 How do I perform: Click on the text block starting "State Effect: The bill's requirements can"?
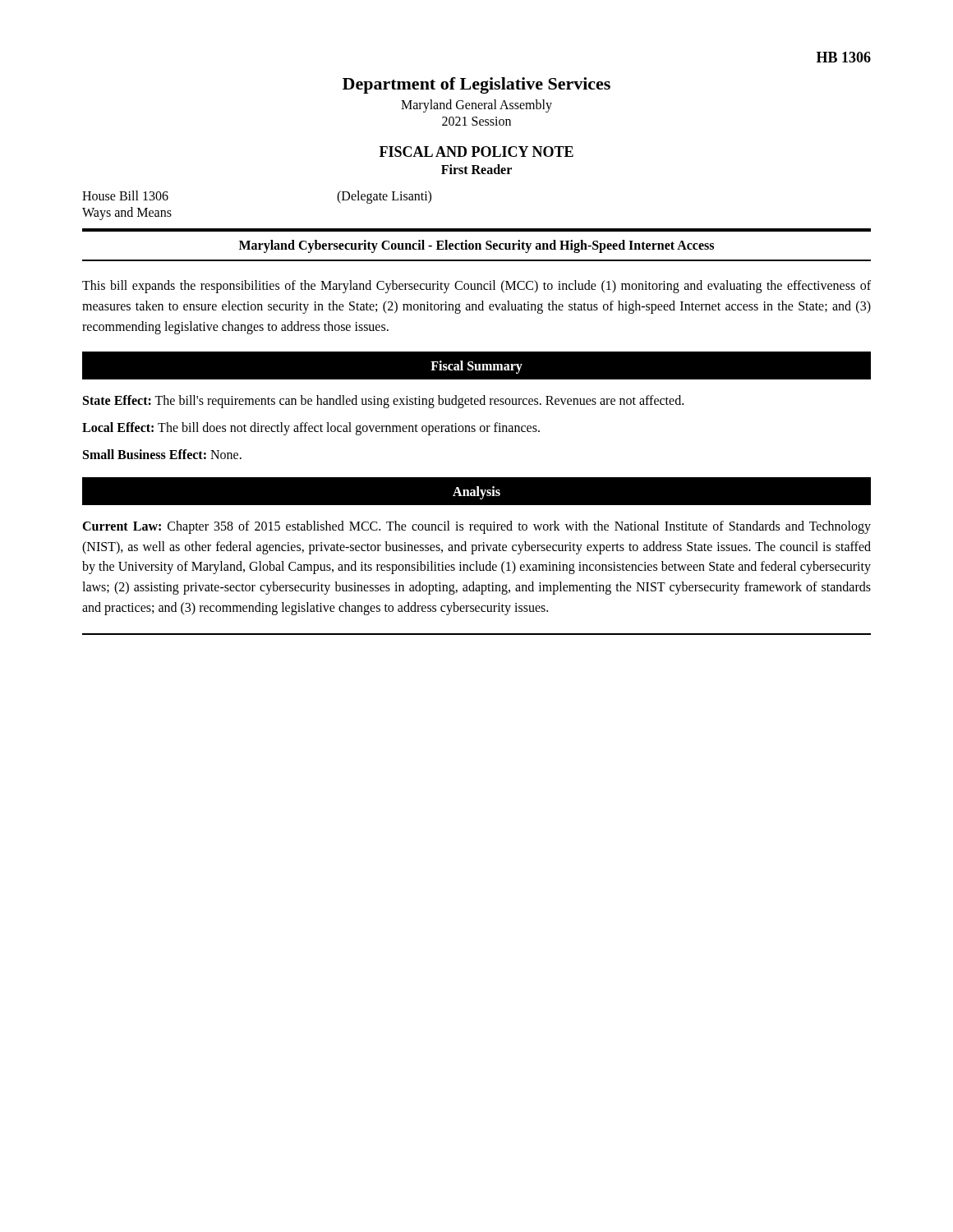[383, 401]
